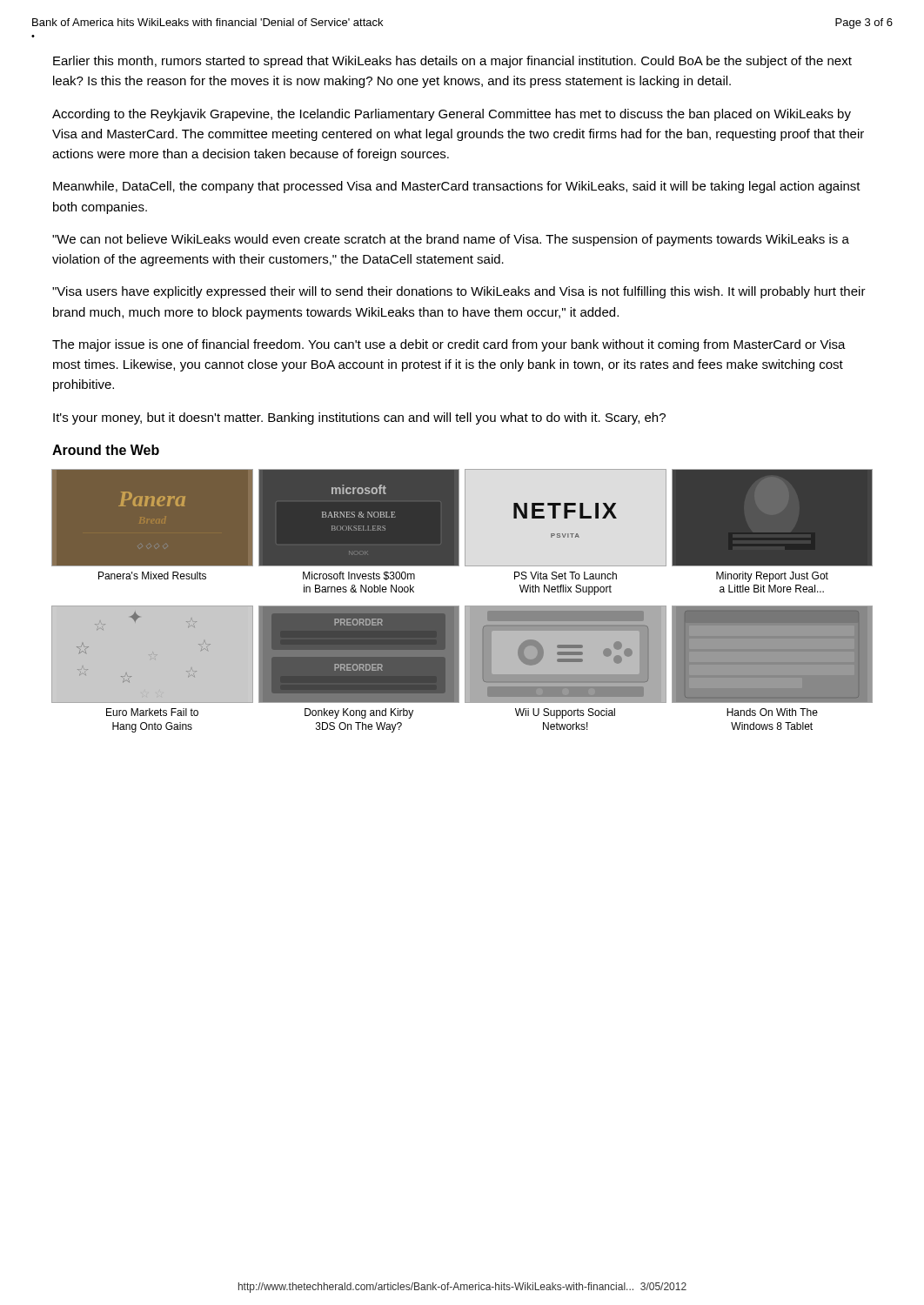Locate the element starting ""We can not believe WikiLeaks would even"

coord(451,249)
